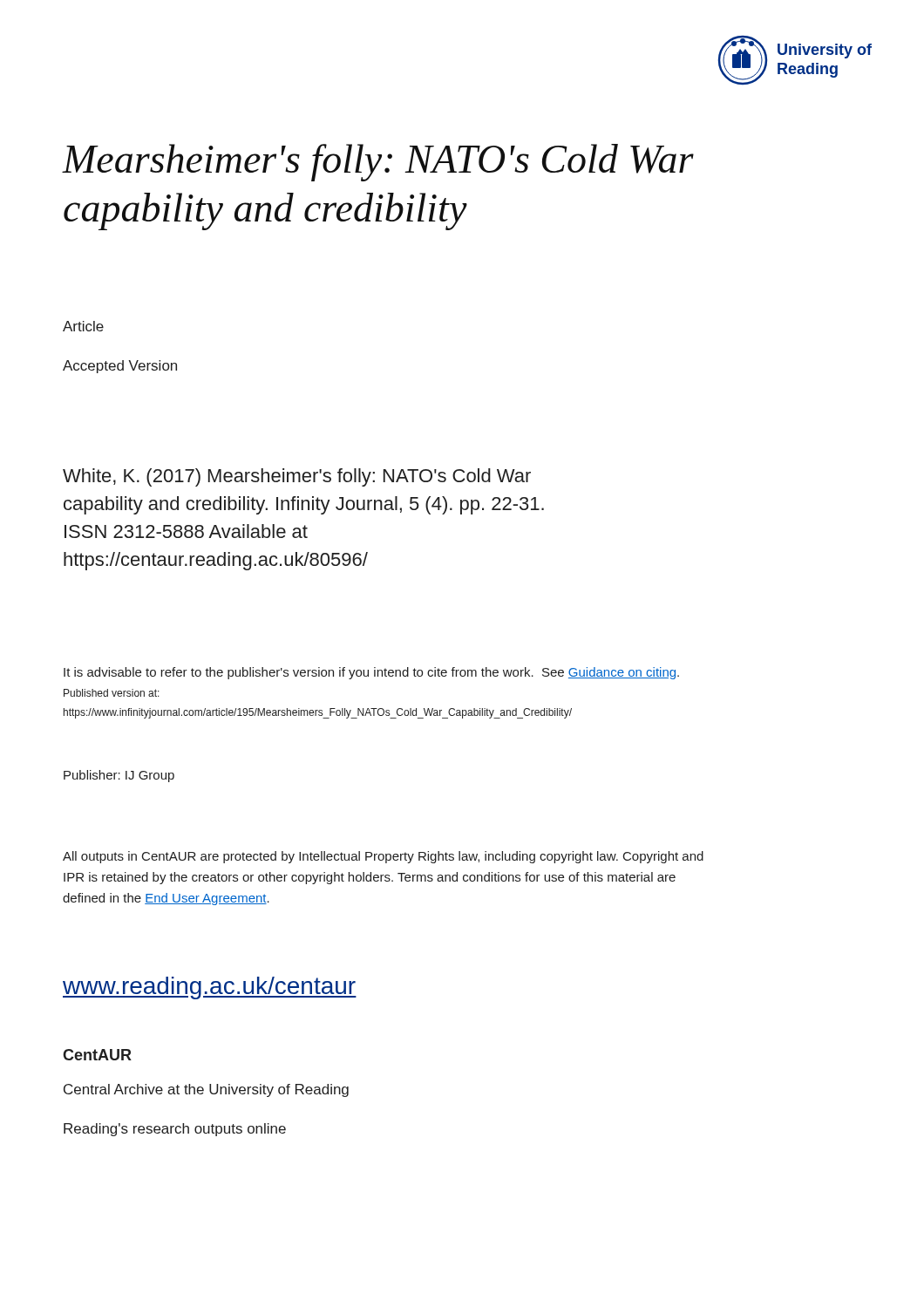Image resolution: width=924 pixels, height=1308 pixels.
Task: Where is the title that starts "Mearsheimer's folly: NATO's Cold Warcapability"?
Action: (394, 184)
